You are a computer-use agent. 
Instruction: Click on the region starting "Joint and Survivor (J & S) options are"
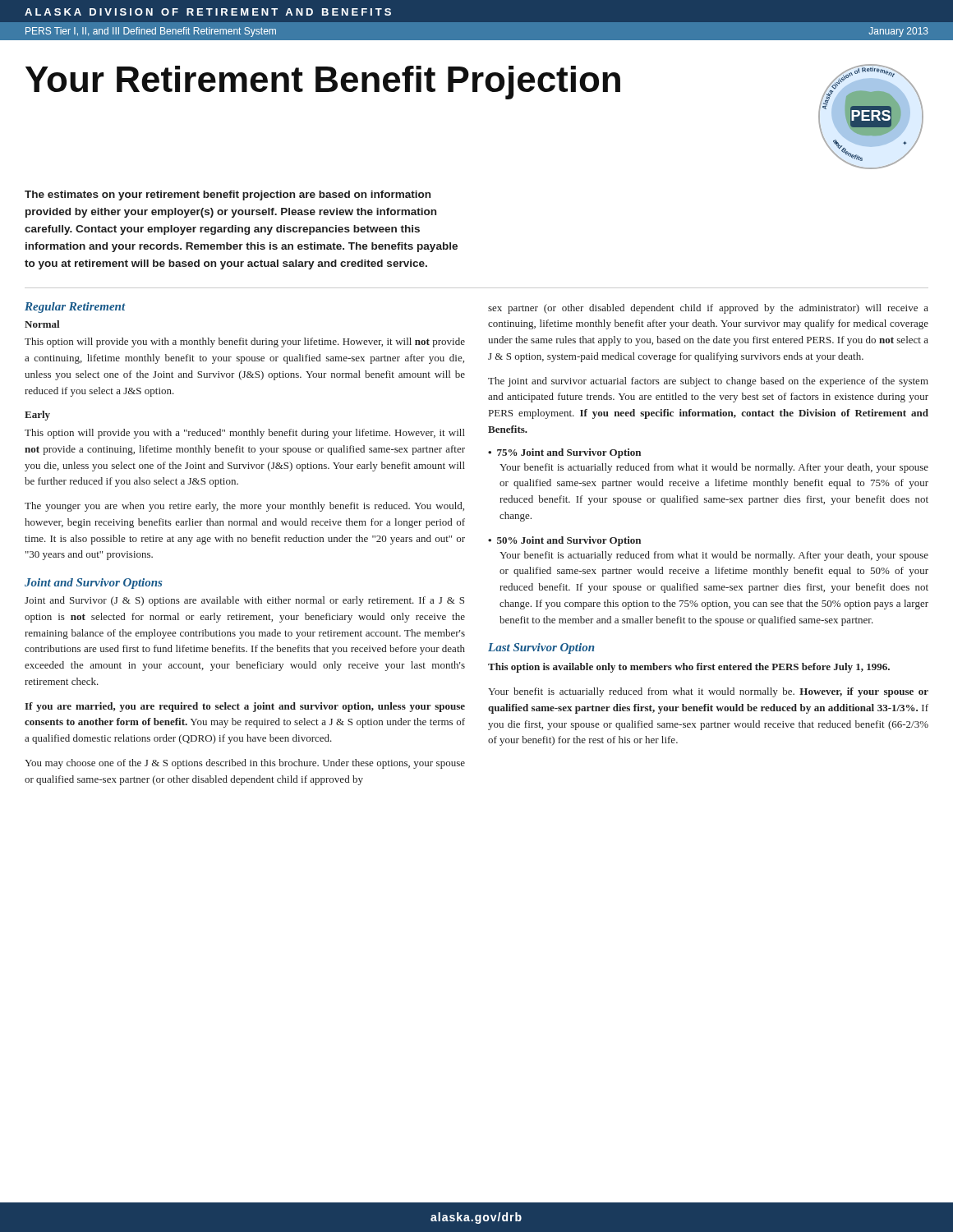coord(245,641)
